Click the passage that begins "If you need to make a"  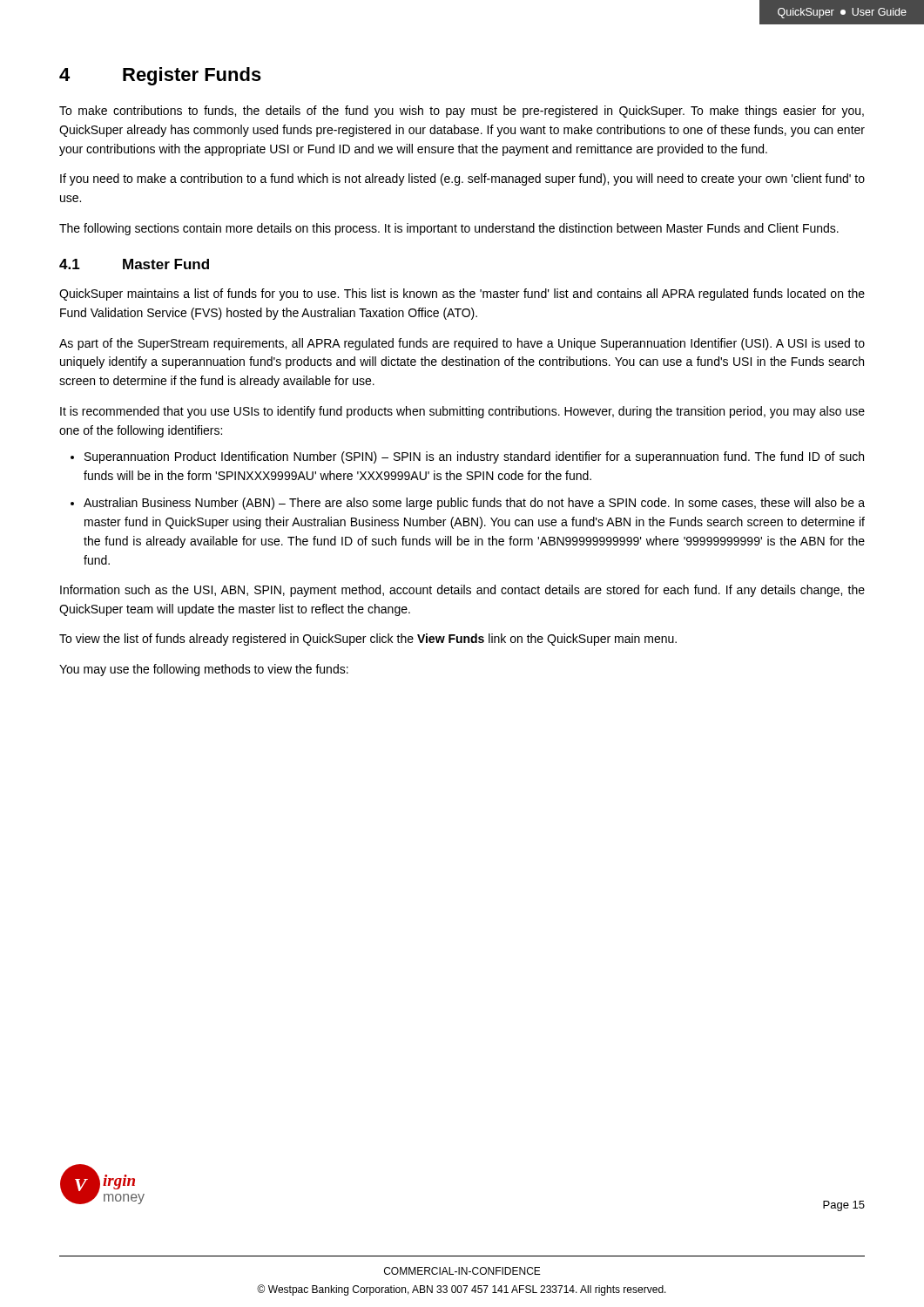pyautogui.click(x=462, y=189)
